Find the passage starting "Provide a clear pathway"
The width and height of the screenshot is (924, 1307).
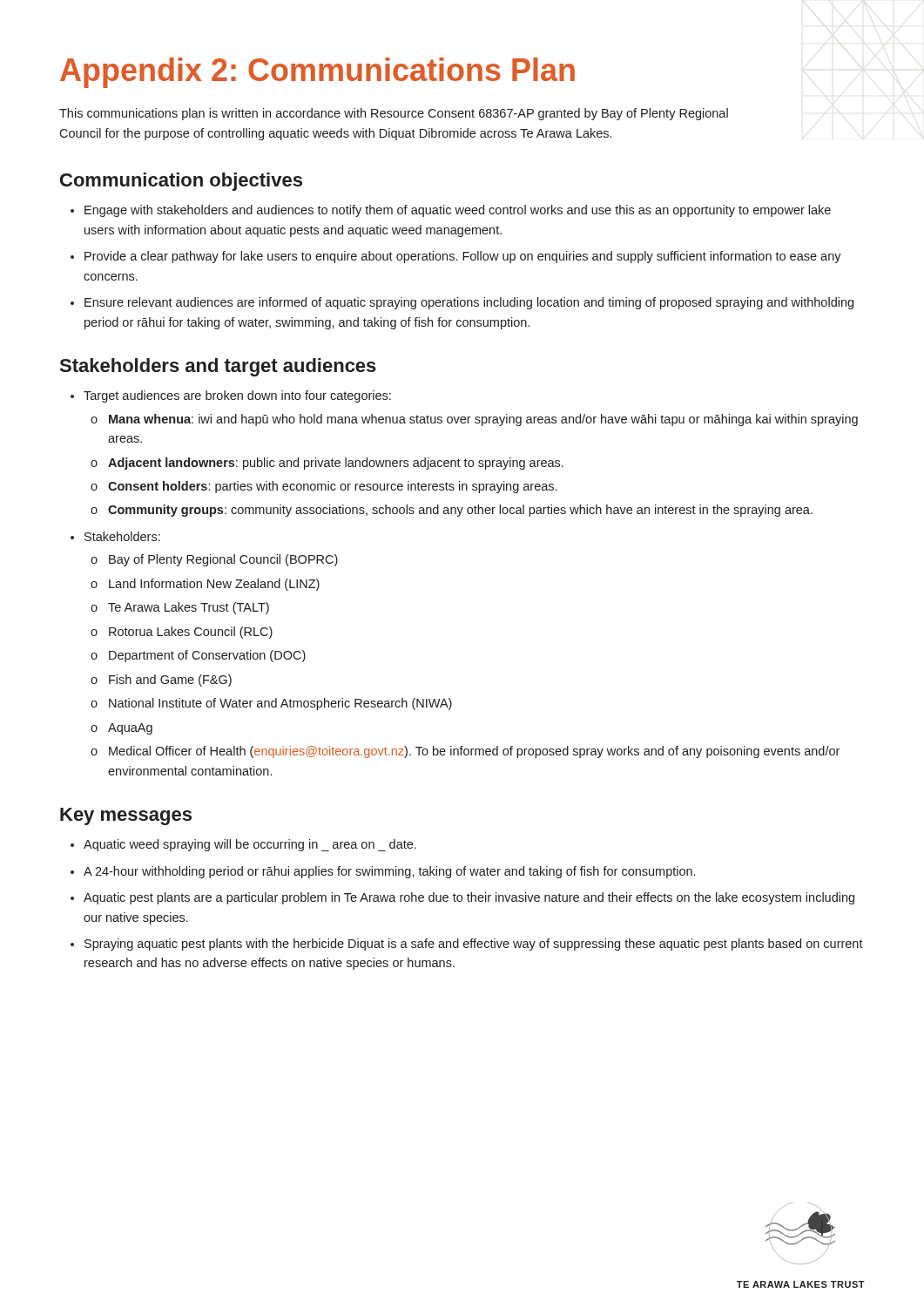pos(462,266)
